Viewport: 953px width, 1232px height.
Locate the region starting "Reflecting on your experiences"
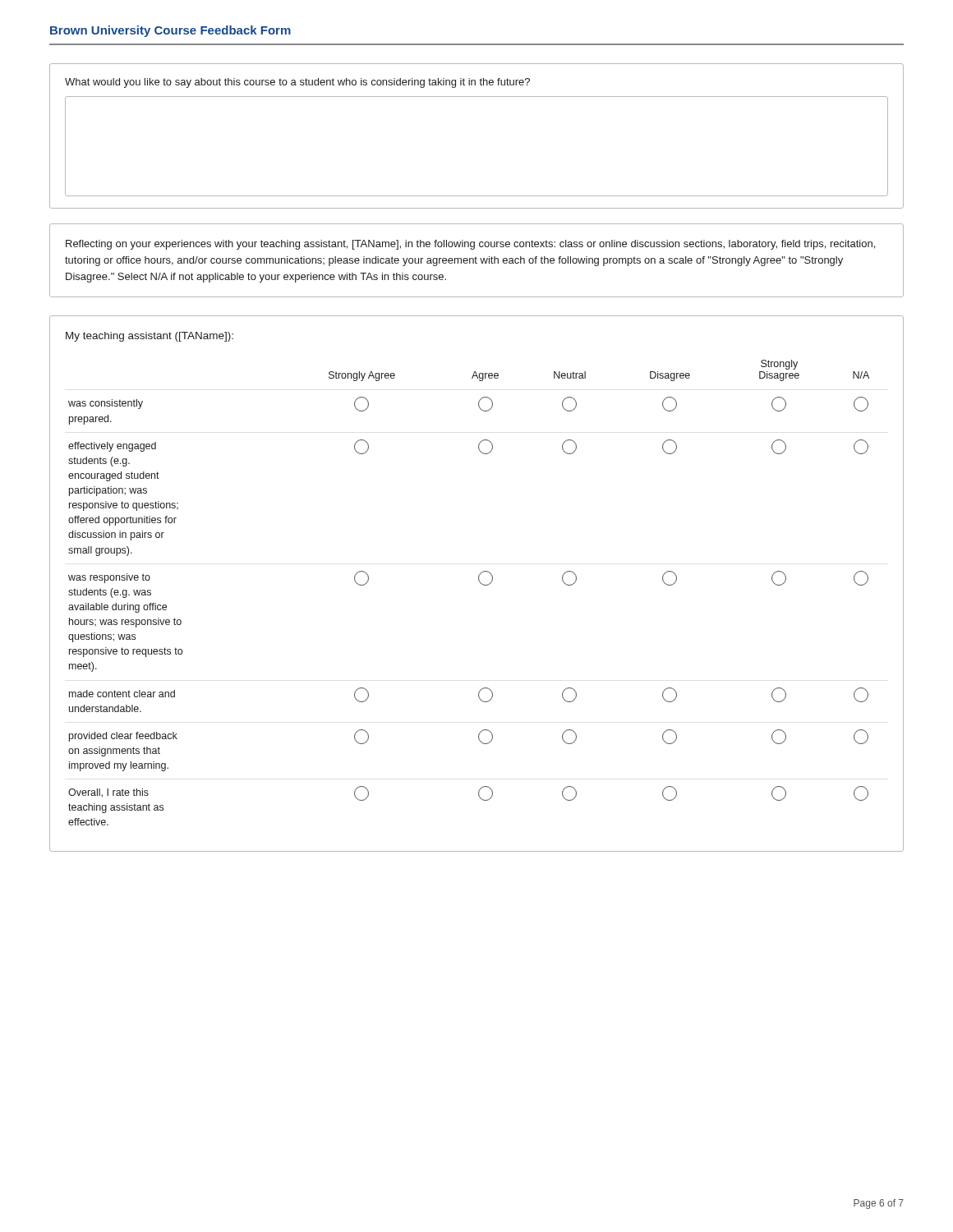tap(470, 260)
